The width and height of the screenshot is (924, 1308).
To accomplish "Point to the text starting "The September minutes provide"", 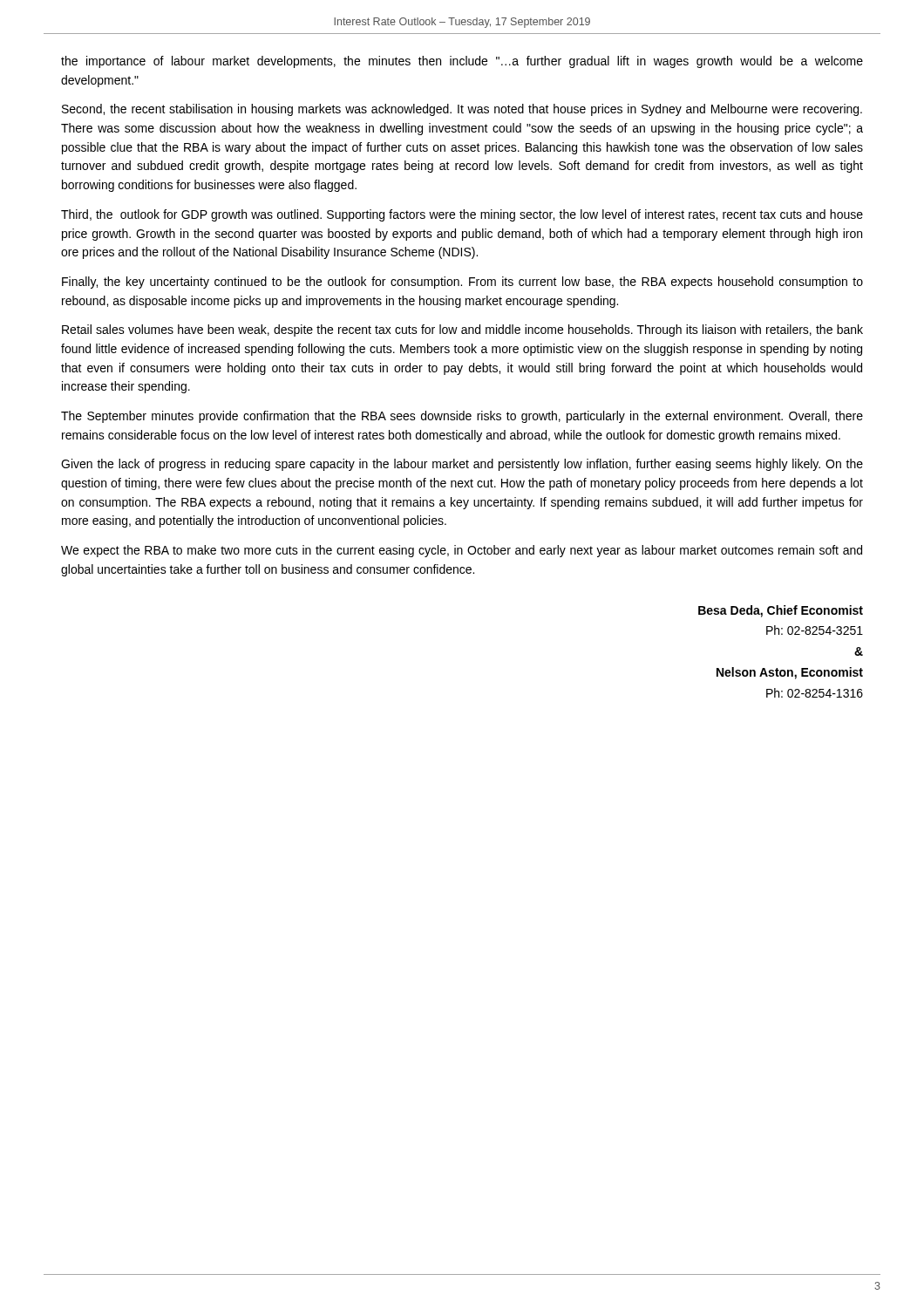I will [x=462, y=425].
